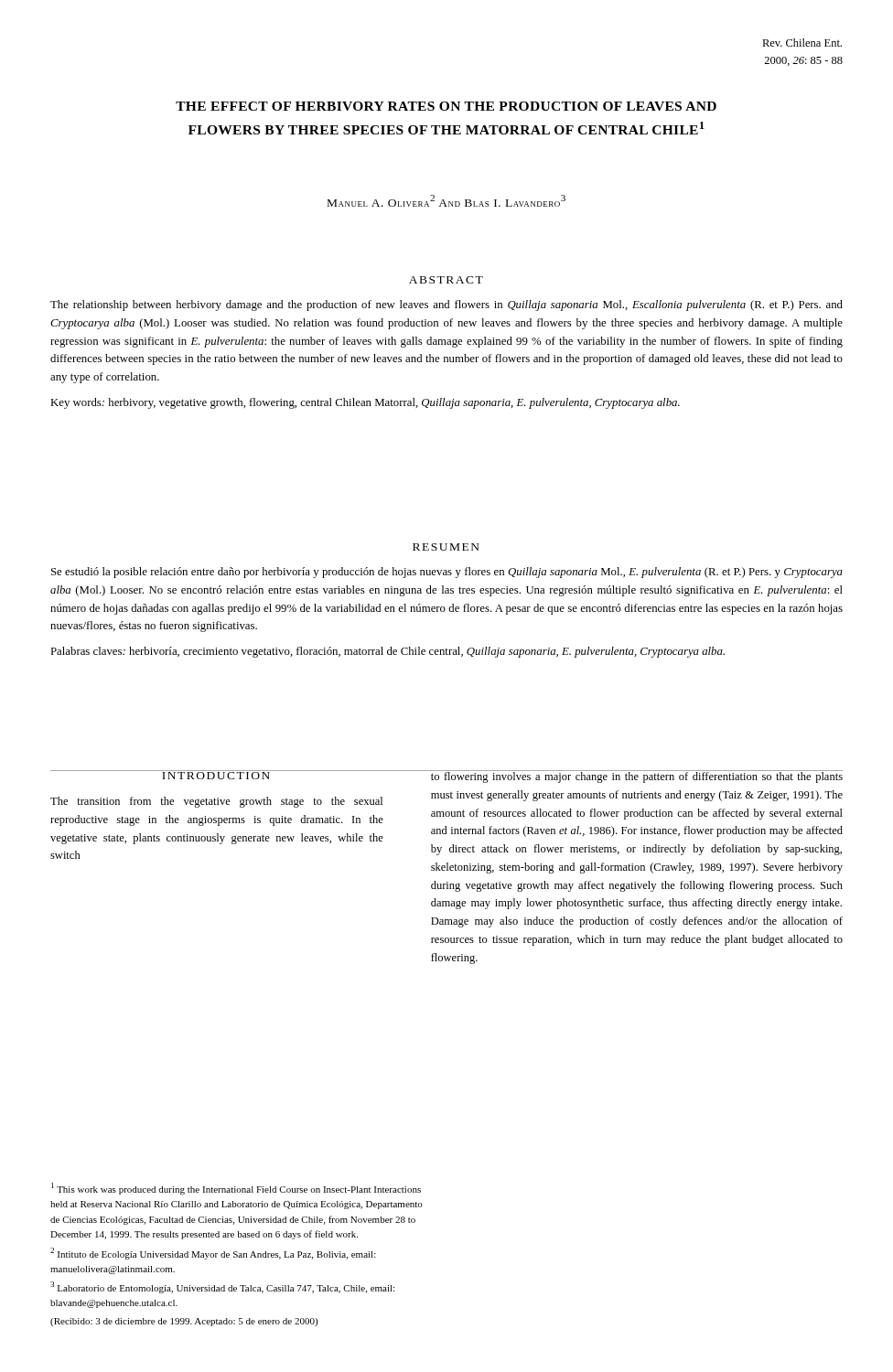Locate the region starting "The transition from the vegetative growth stage to"
Screen dimensions: 1372x893
click(x=217, y=828)
